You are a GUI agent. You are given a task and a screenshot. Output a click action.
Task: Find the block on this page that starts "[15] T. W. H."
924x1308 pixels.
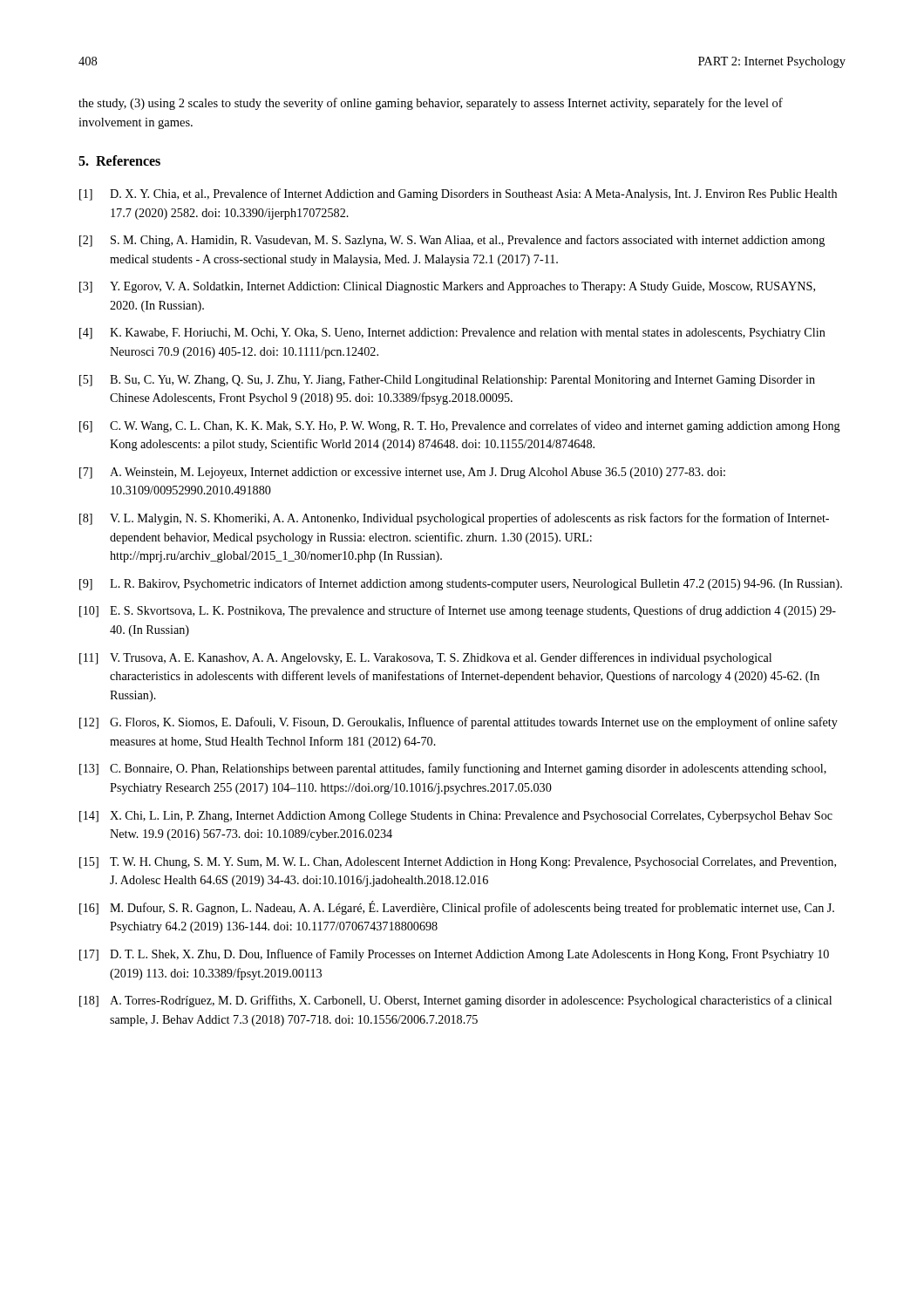pos(462,871)
